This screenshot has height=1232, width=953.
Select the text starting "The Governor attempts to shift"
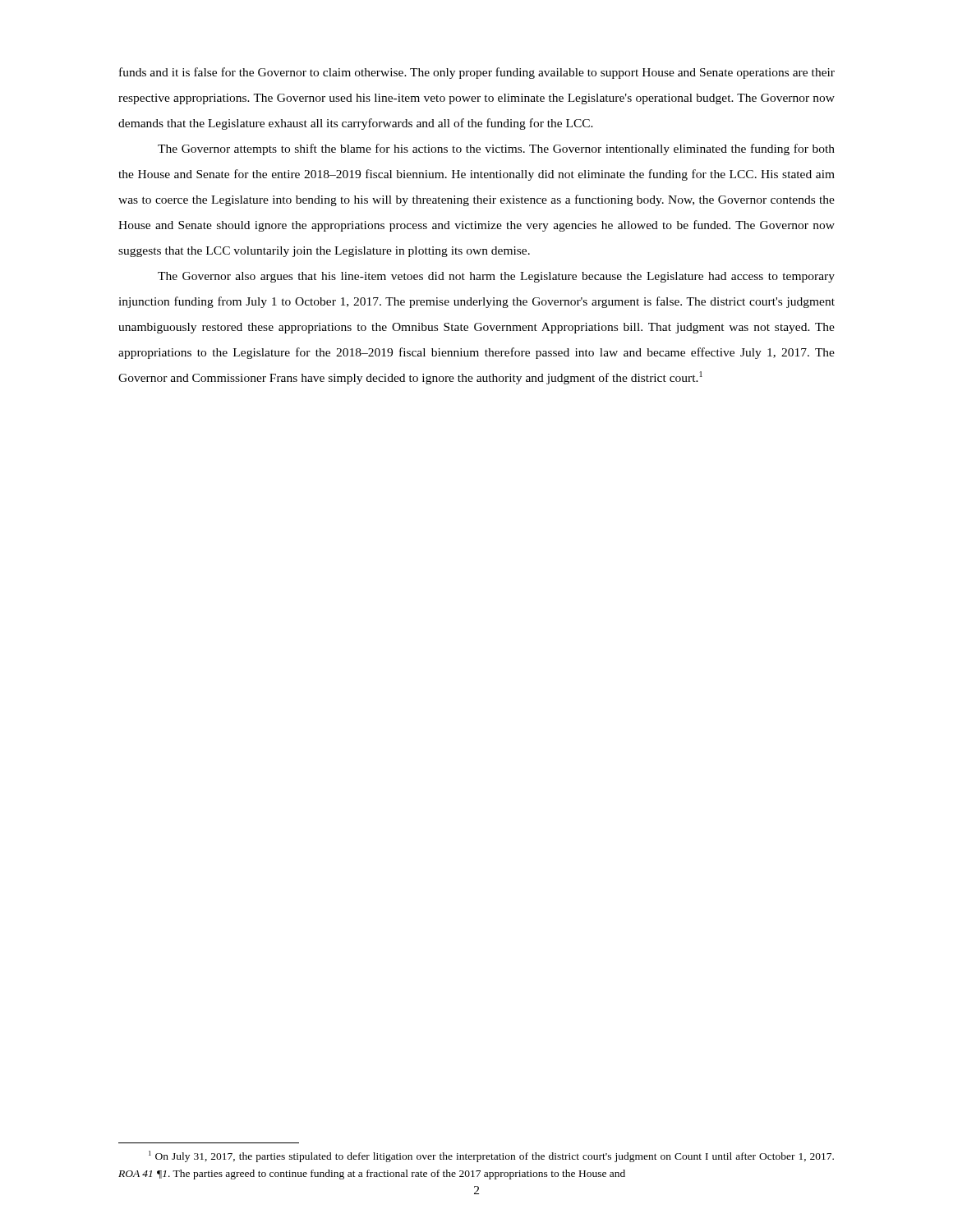[476, 199]
